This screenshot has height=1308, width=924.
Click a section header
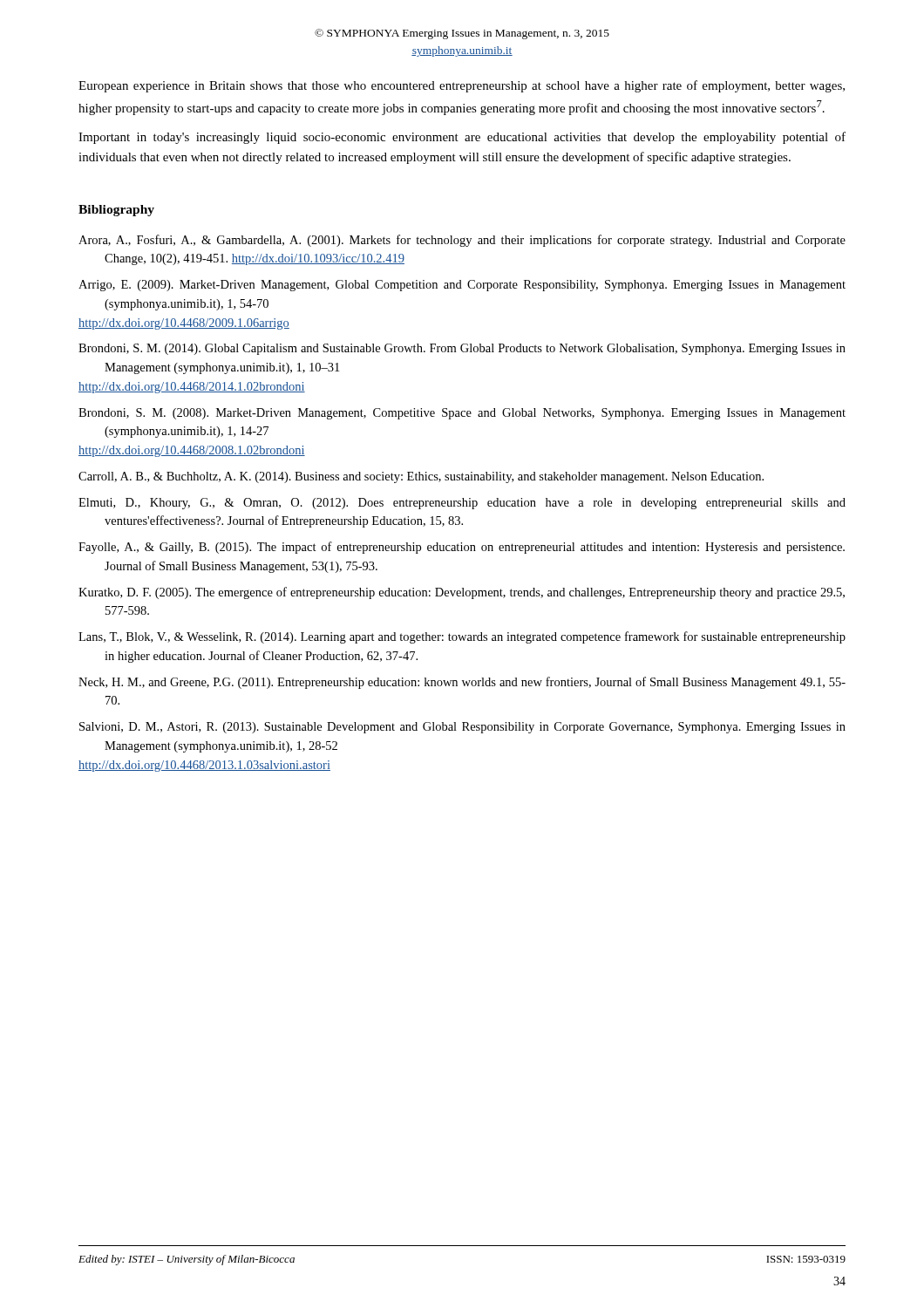click(x=116, y=208)
